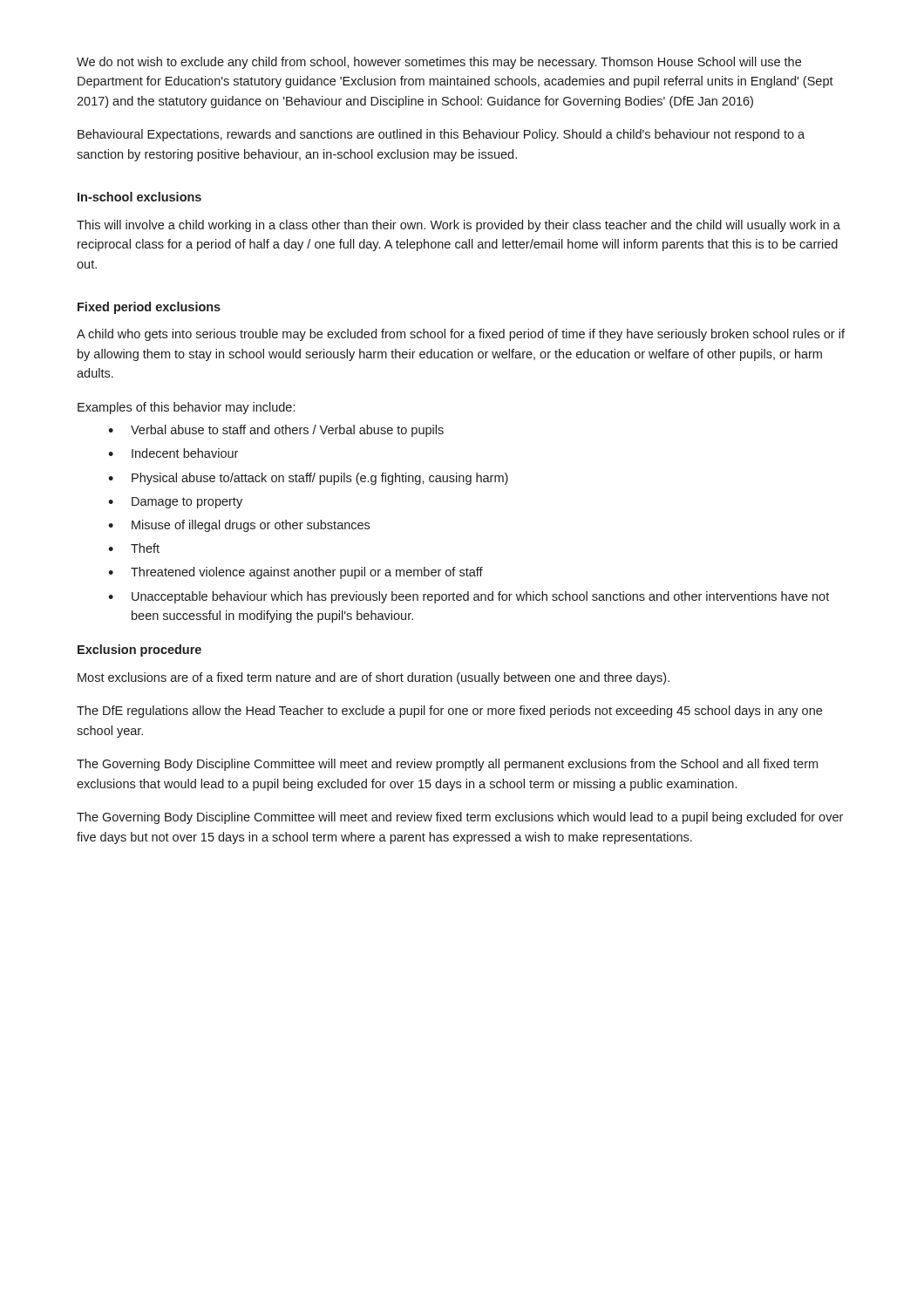This screenshot has width=924, height=1308.
Task: Locate the text "• Indecent behaviour"
Action: click(173, 453)
